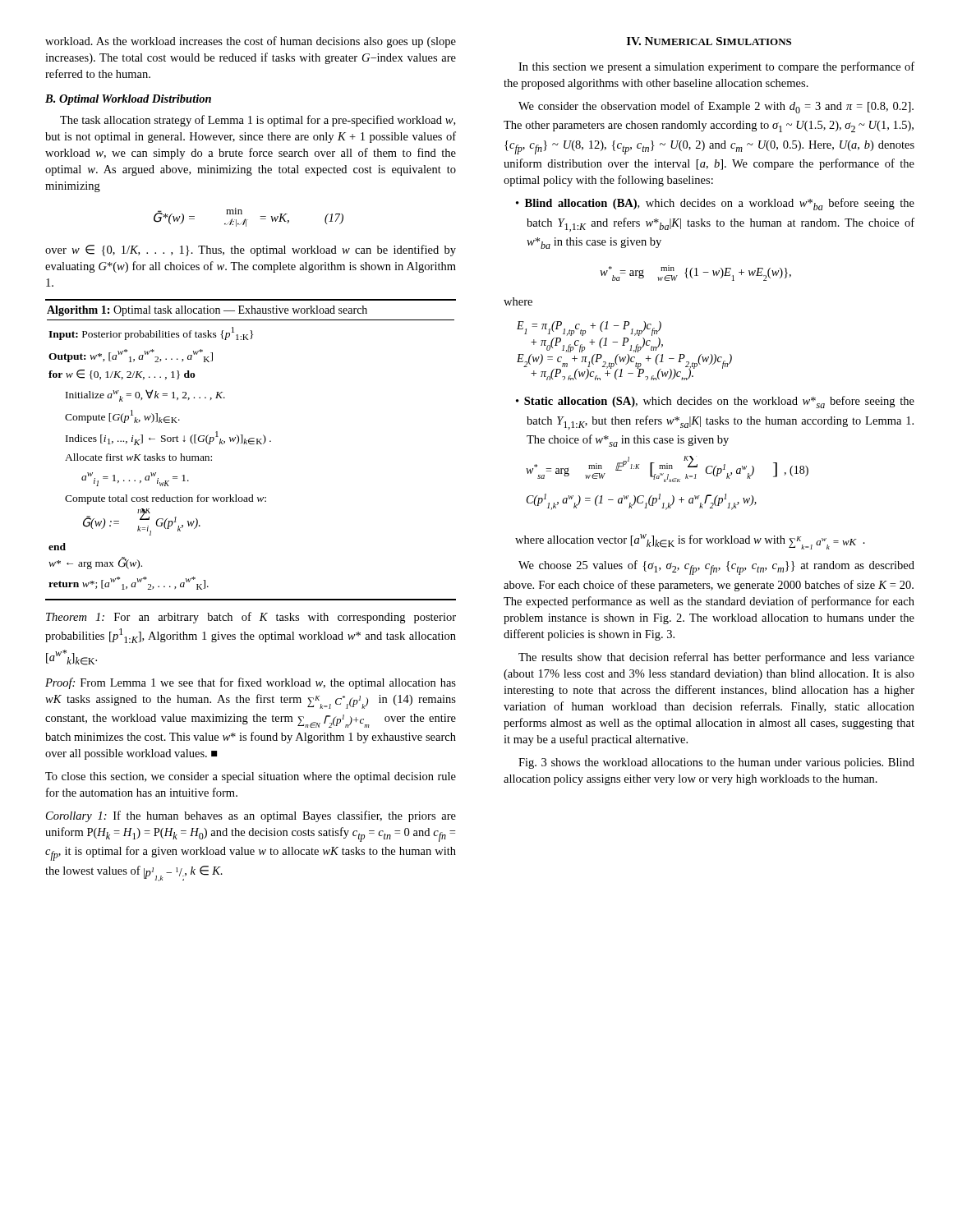Select the passage starting "B. Optimal Workload"
This screenshot has height=1232, width=953.
pyautogui.click(x=128, y=100)
